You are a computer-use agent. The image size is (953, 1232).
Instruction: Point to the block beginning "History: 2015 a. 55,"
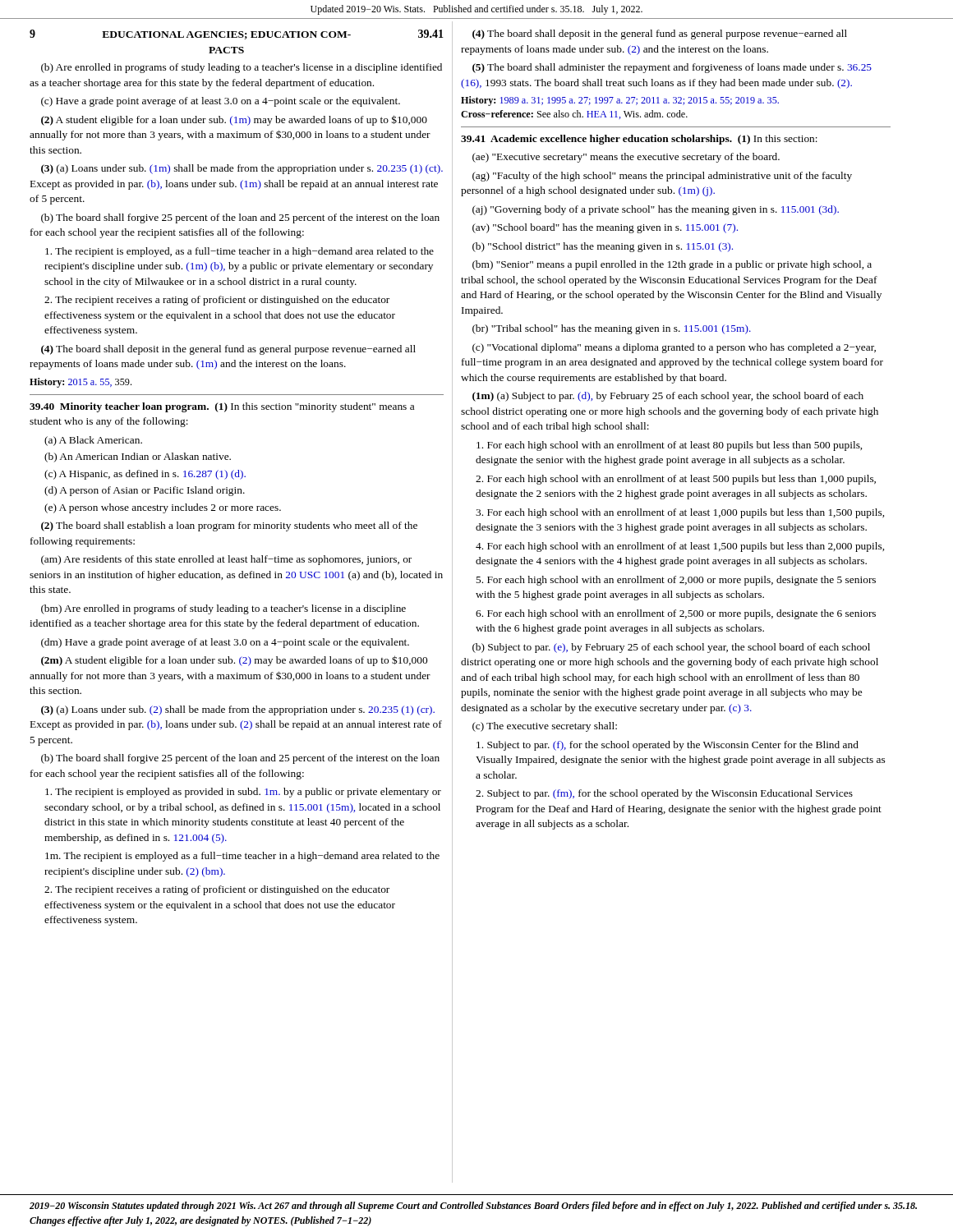tap(81, 382)
